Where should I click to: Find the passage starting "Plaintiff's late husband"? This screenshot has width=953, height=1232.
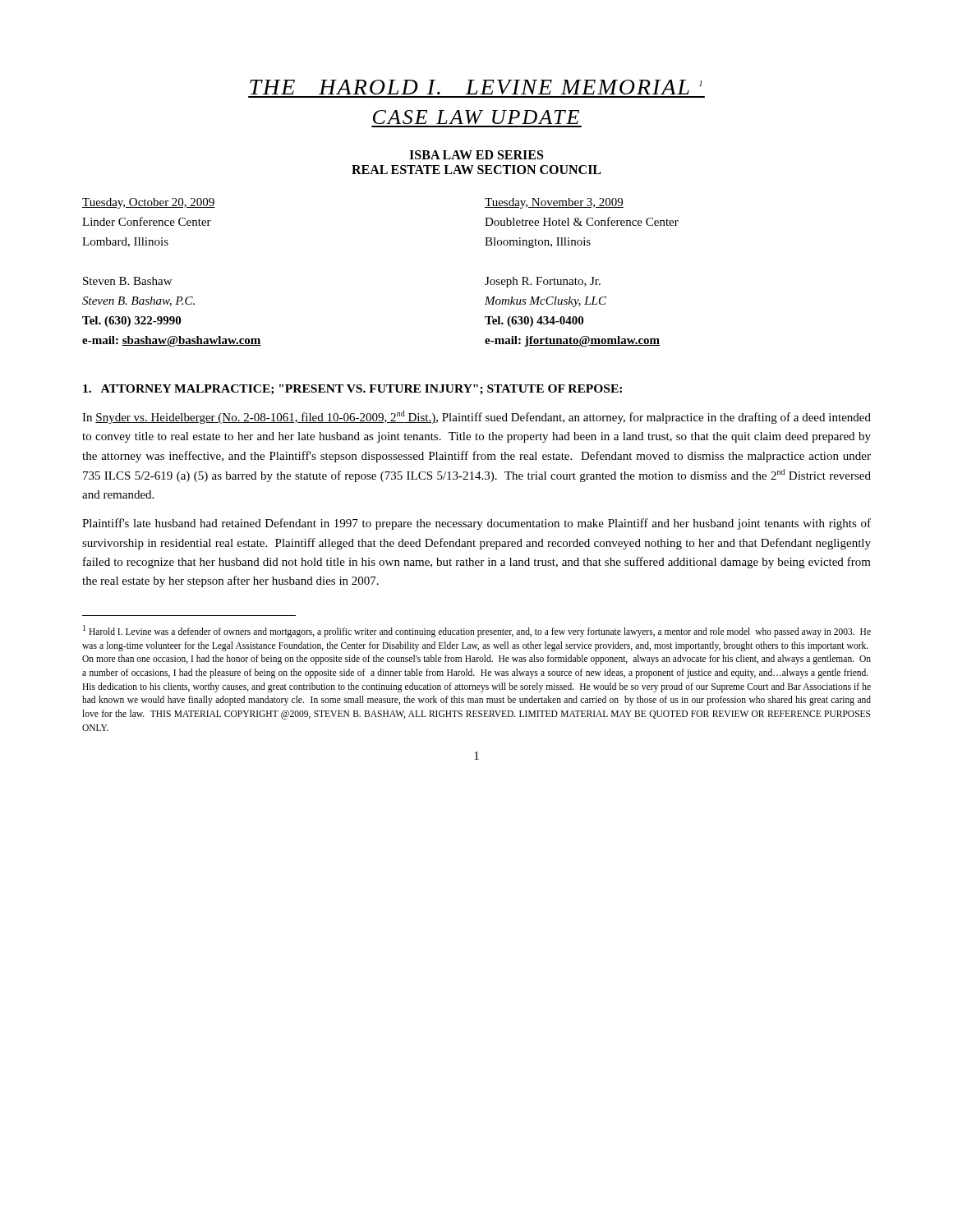click(476, 552)
